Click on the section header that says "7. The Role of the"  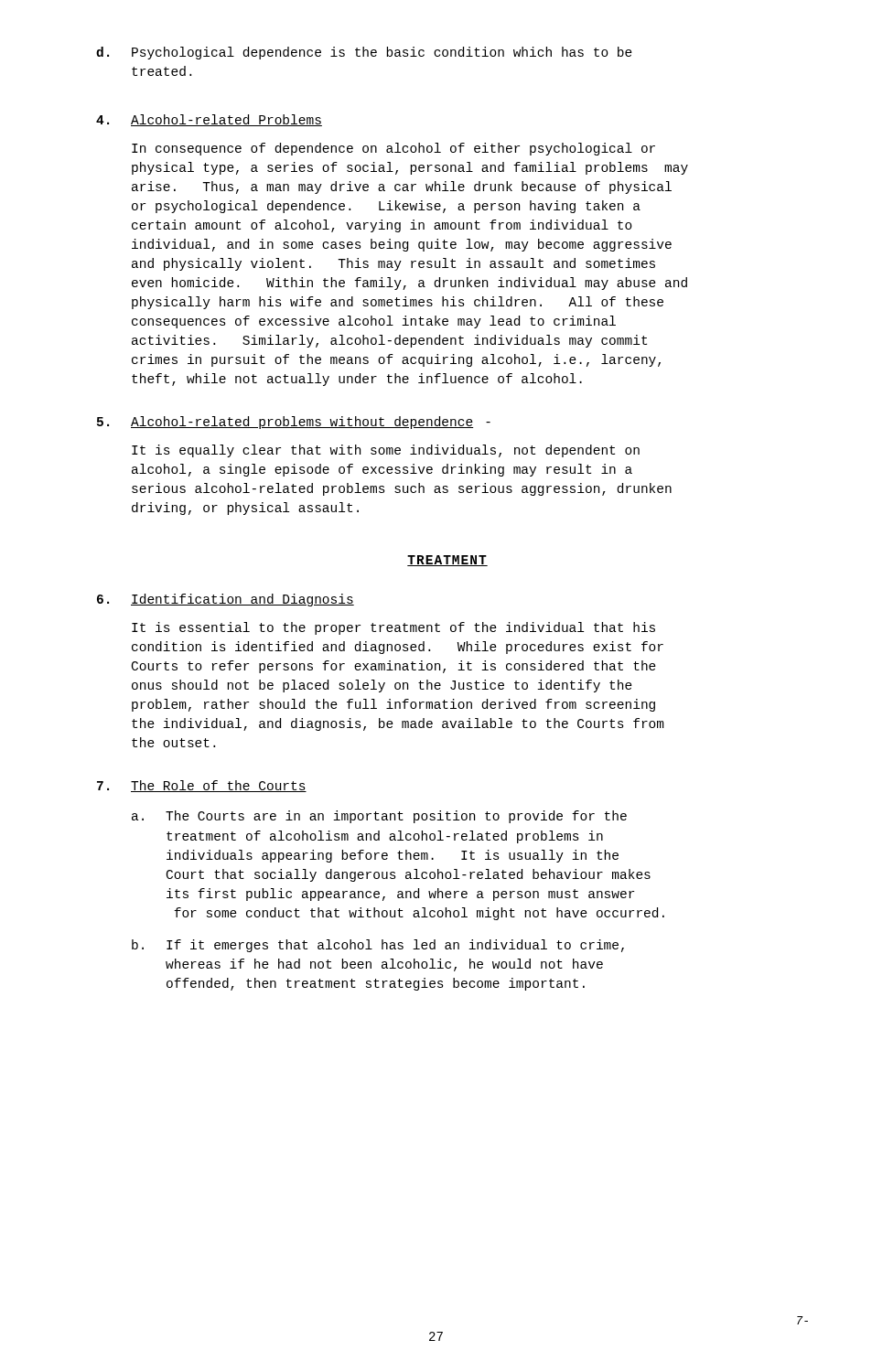tap(201, 788)
